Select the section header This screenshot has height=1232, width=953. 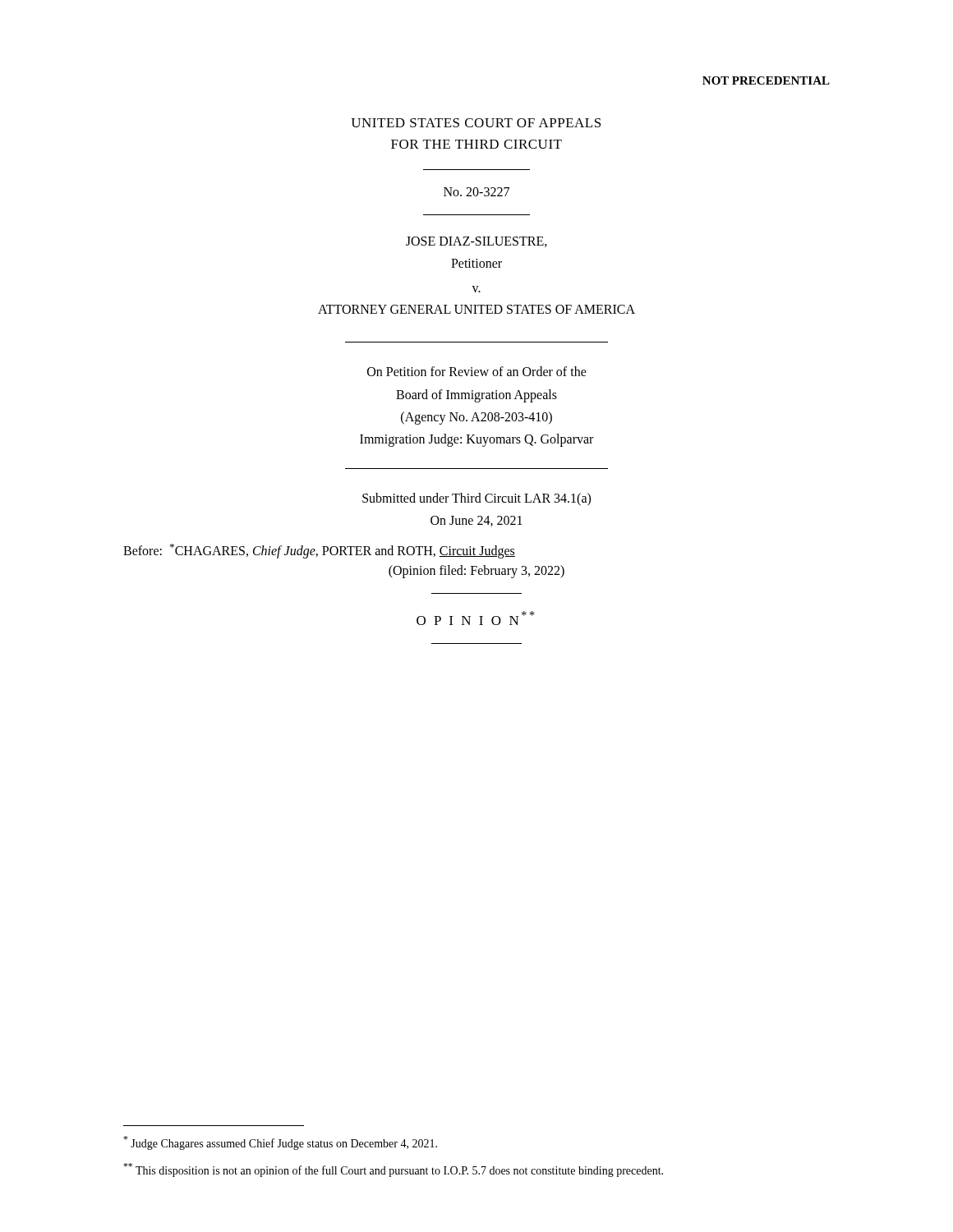[x=476, y=618]
